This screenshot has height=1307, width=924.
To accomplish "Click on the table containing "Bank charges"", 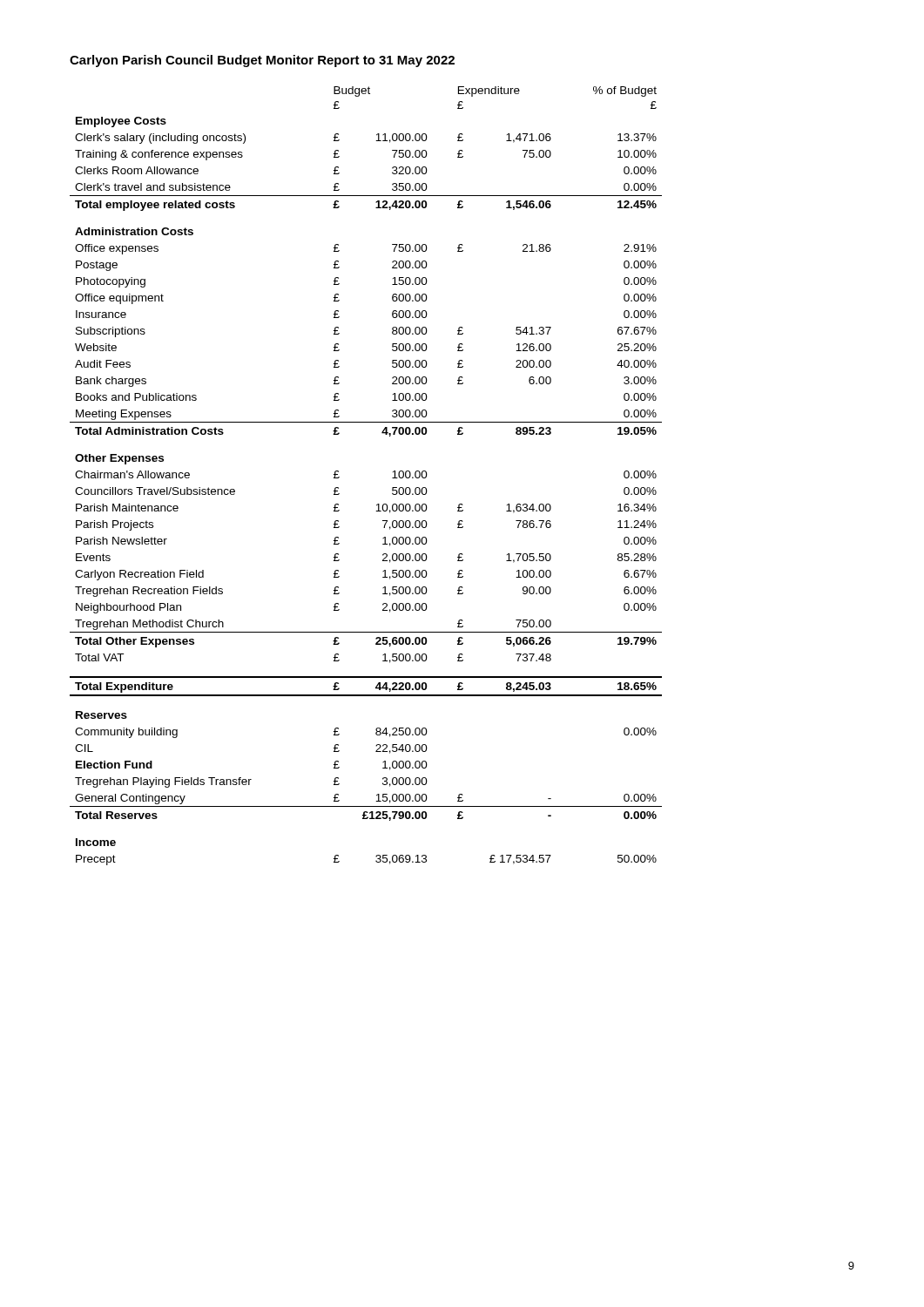I will tap(462, 475).
